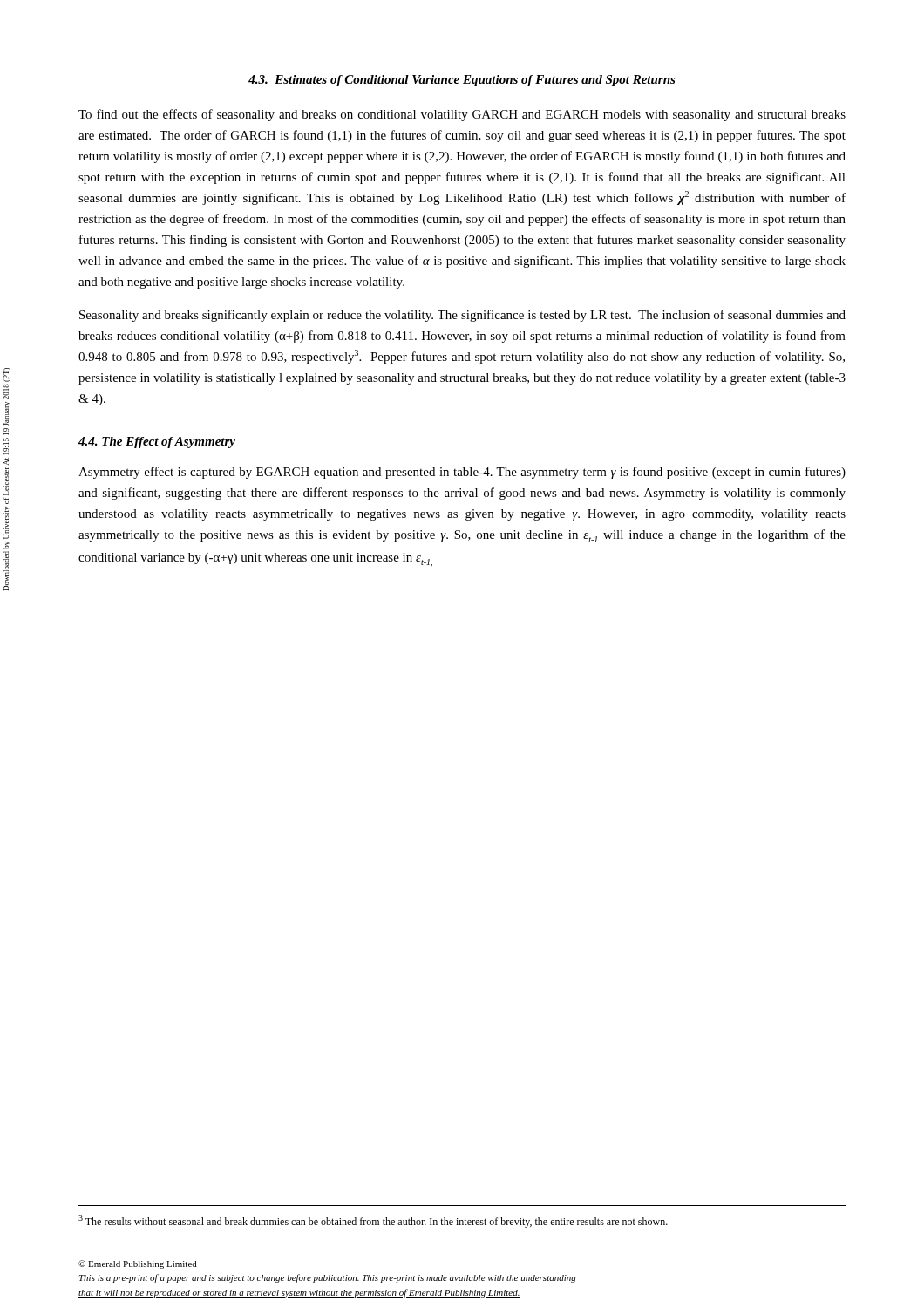Point to the block beginning "Asymmetry effect is captured by EGARCH"
Image resolution: width=924 pixels, height=1308 pixels.
pos(462,516)
